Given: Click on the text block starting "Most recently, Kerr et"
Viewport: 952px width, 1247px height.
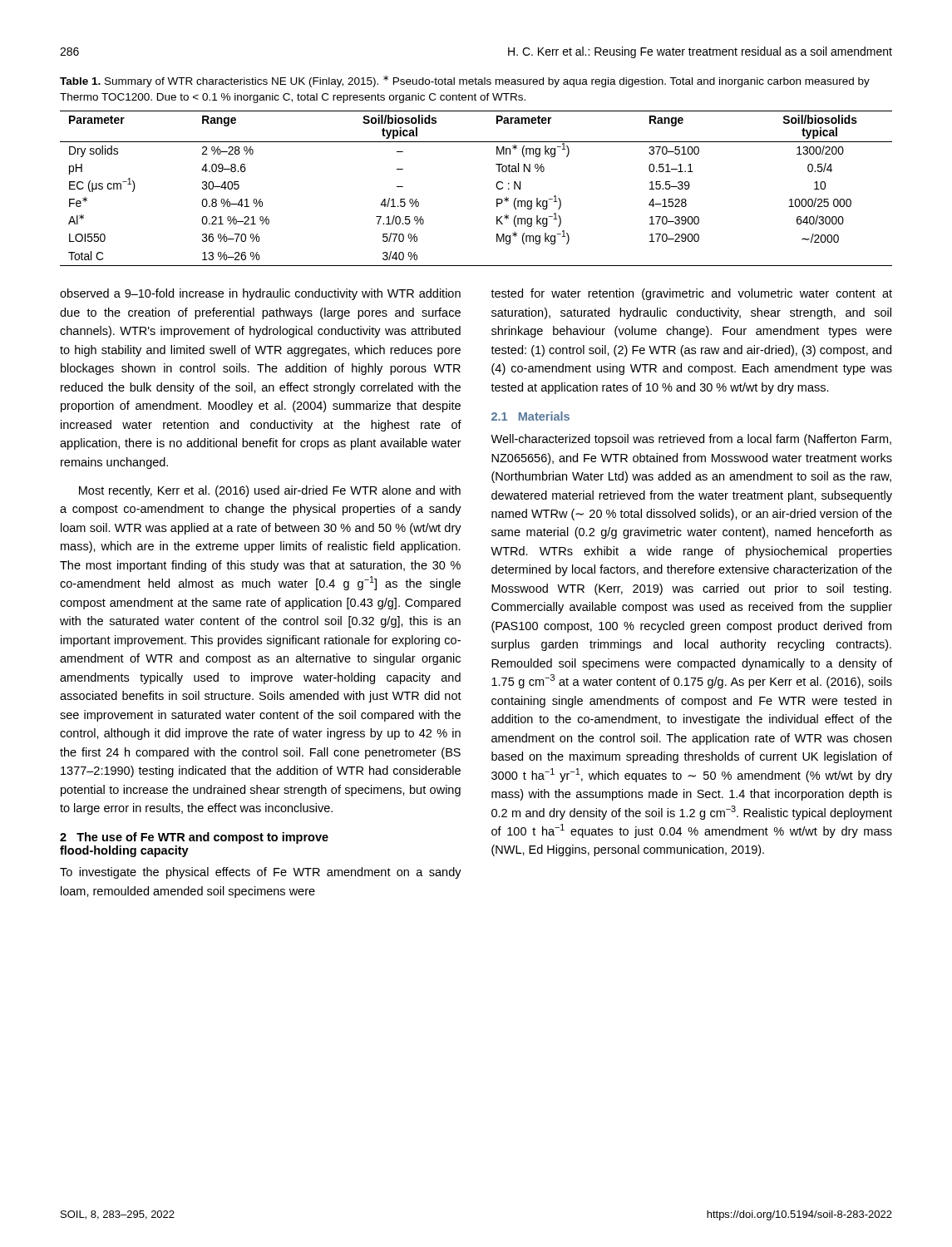Looking at the screenshot, I should [x=260, y=649].
